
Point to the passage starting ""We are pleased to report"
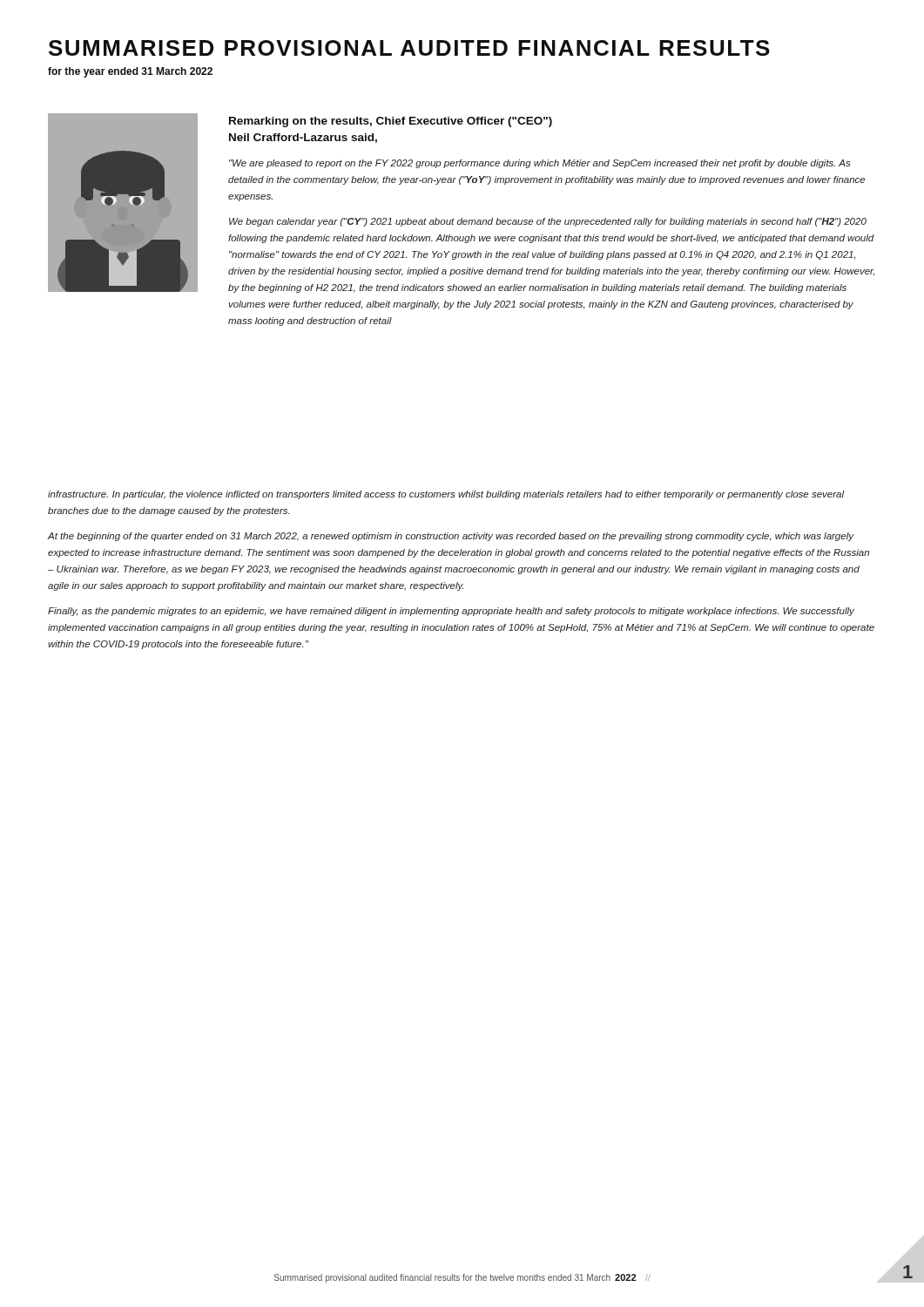547,179
